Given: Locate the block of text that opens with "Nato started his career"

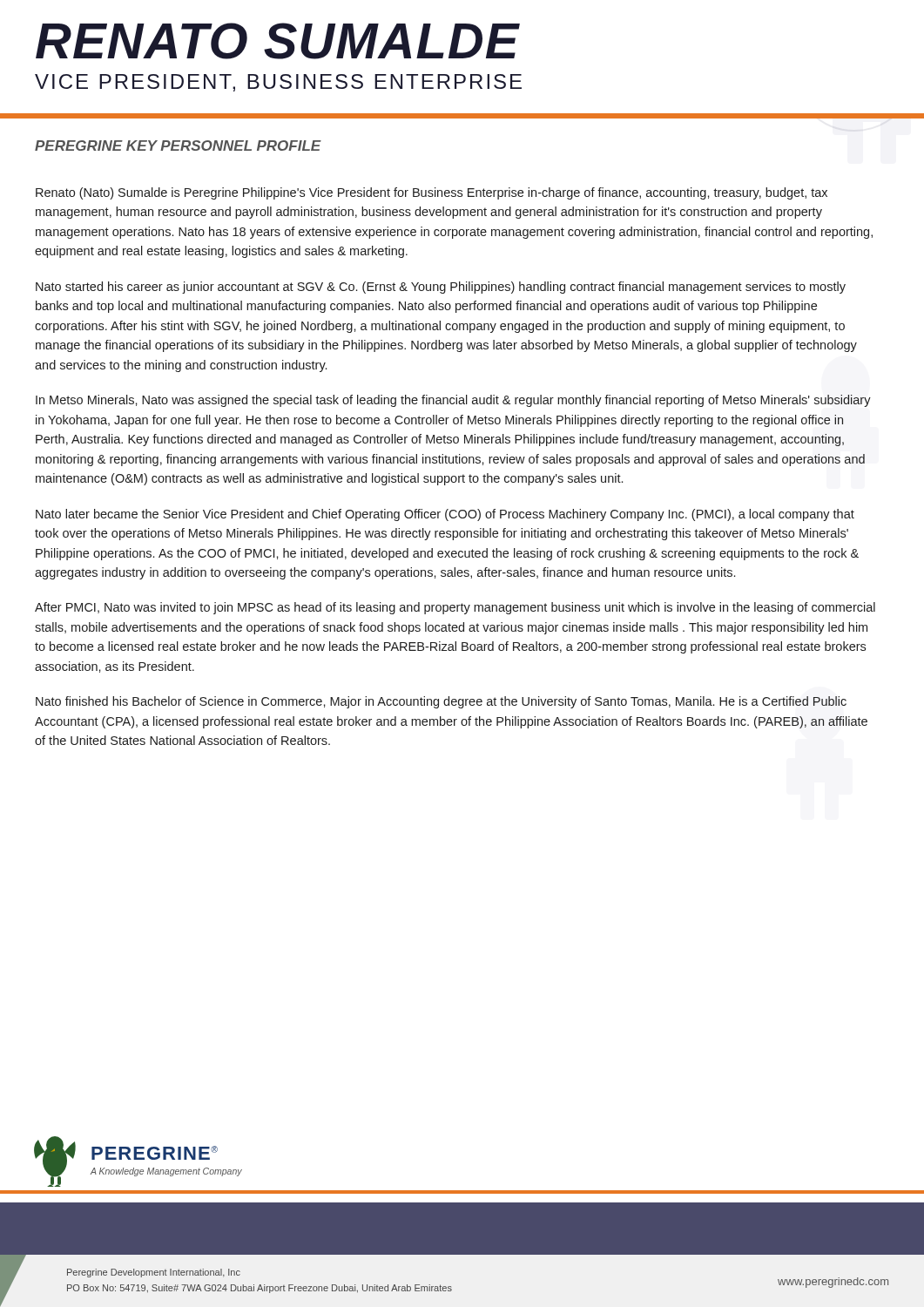Looking at the screenshot, I should pyautogui.click(x=458, y=326).
